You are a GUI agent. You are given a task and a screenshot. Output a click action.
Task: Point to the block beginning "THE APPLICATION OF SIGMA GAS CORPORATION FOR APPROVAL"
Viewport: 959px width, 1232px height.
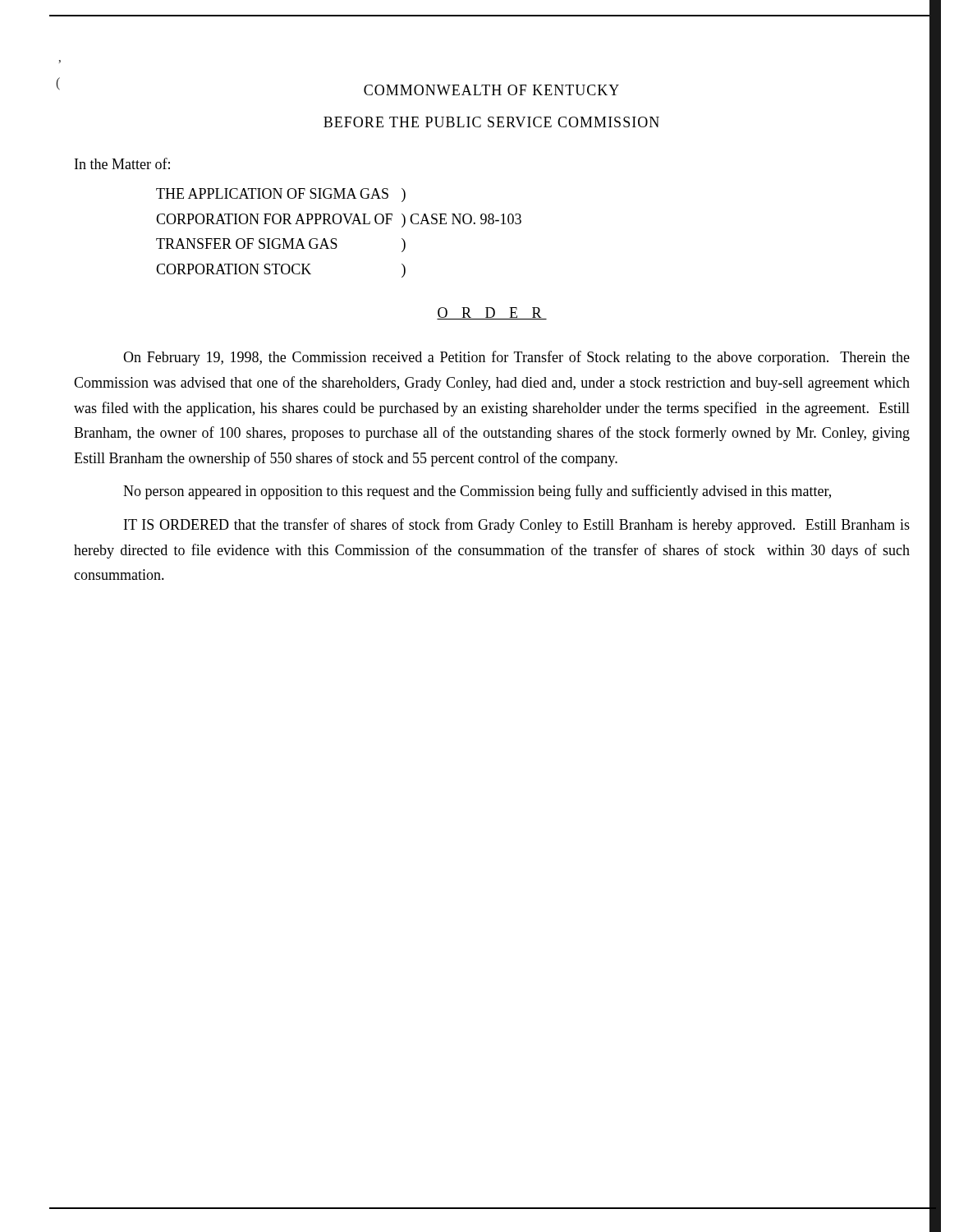(281, 195)
